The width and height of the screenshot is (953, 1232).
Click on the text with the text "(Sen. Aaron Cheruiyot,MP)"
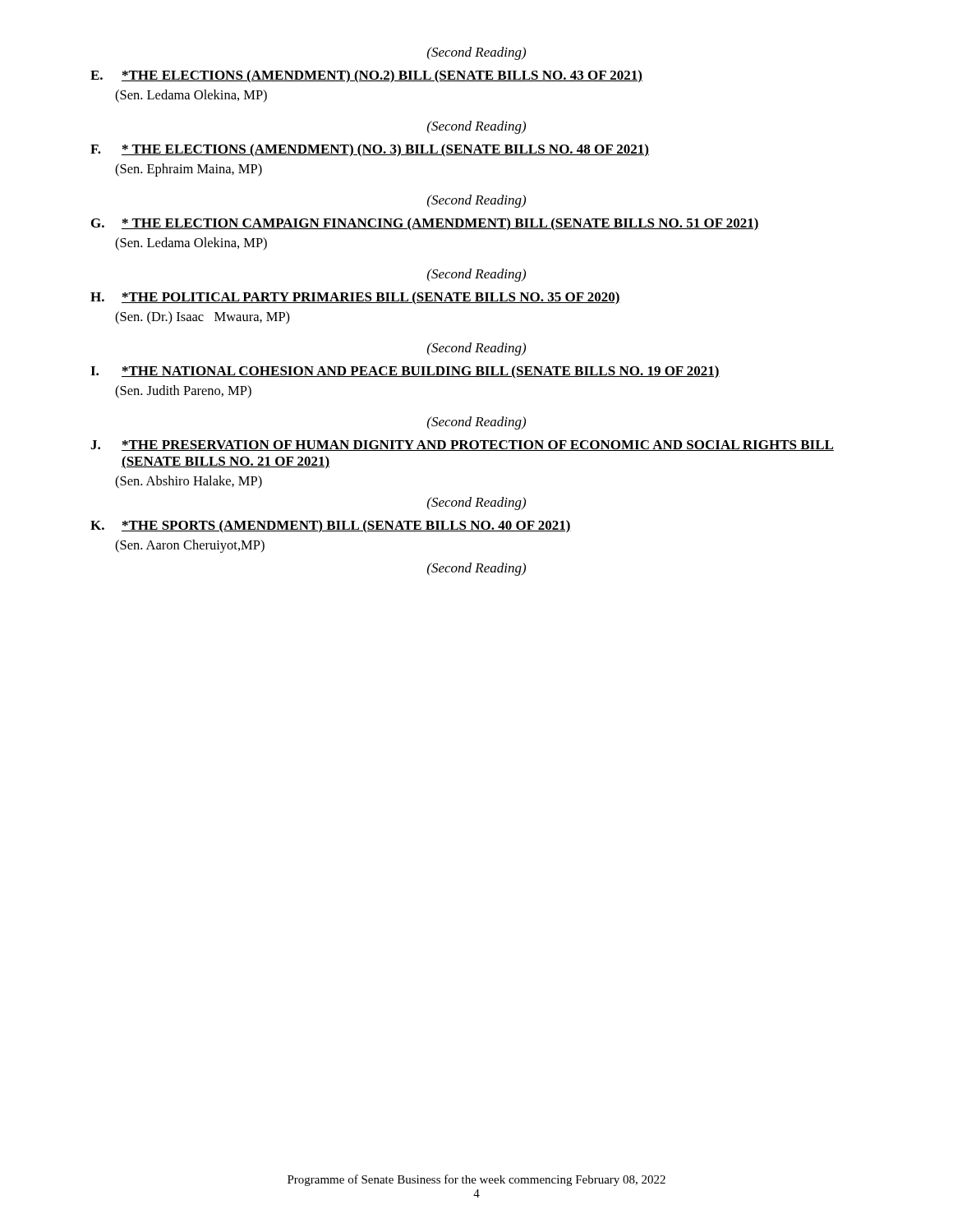(x=190, y=545)
